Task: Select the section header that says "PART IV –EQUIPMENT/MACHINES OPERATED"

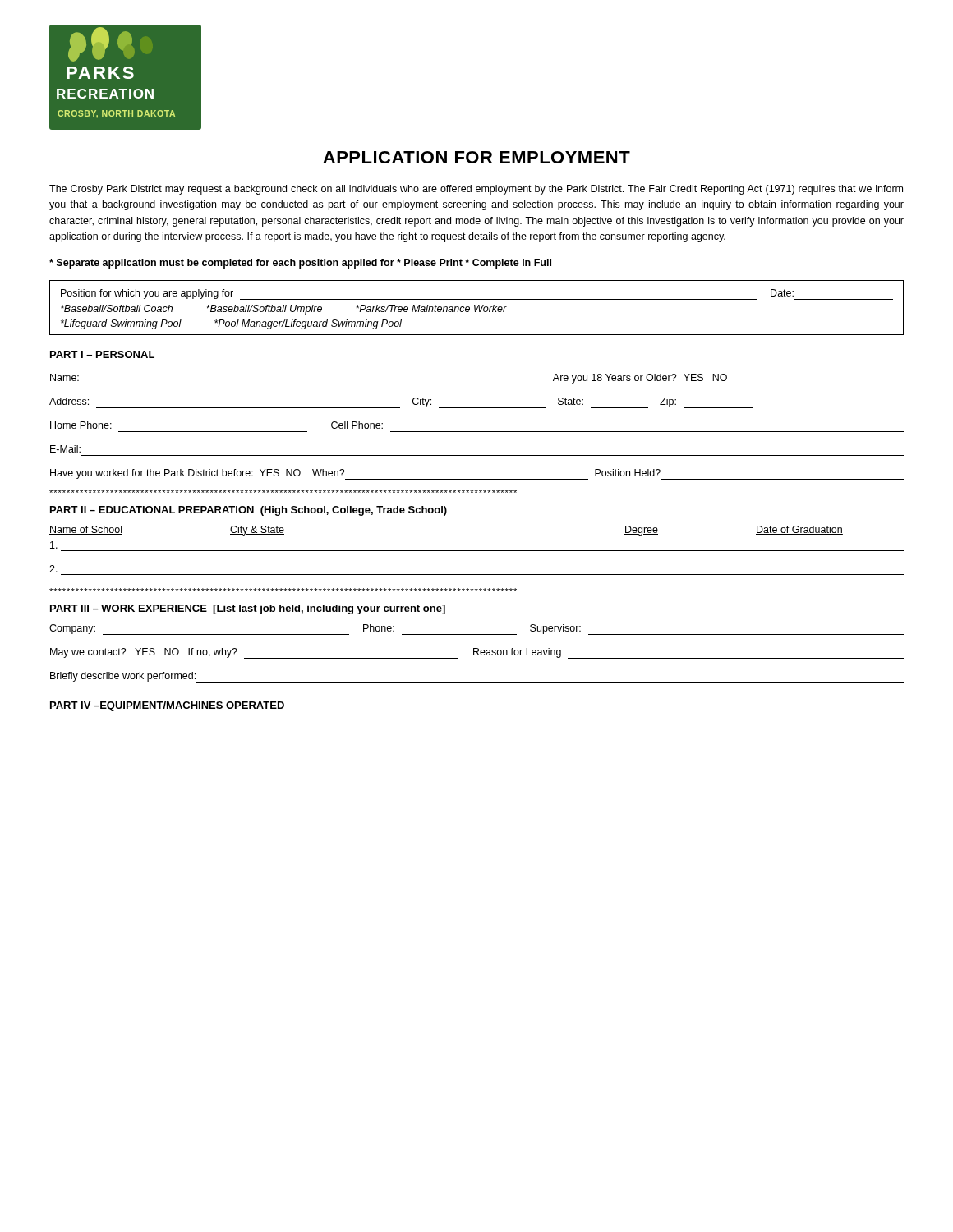Action: 167,705
